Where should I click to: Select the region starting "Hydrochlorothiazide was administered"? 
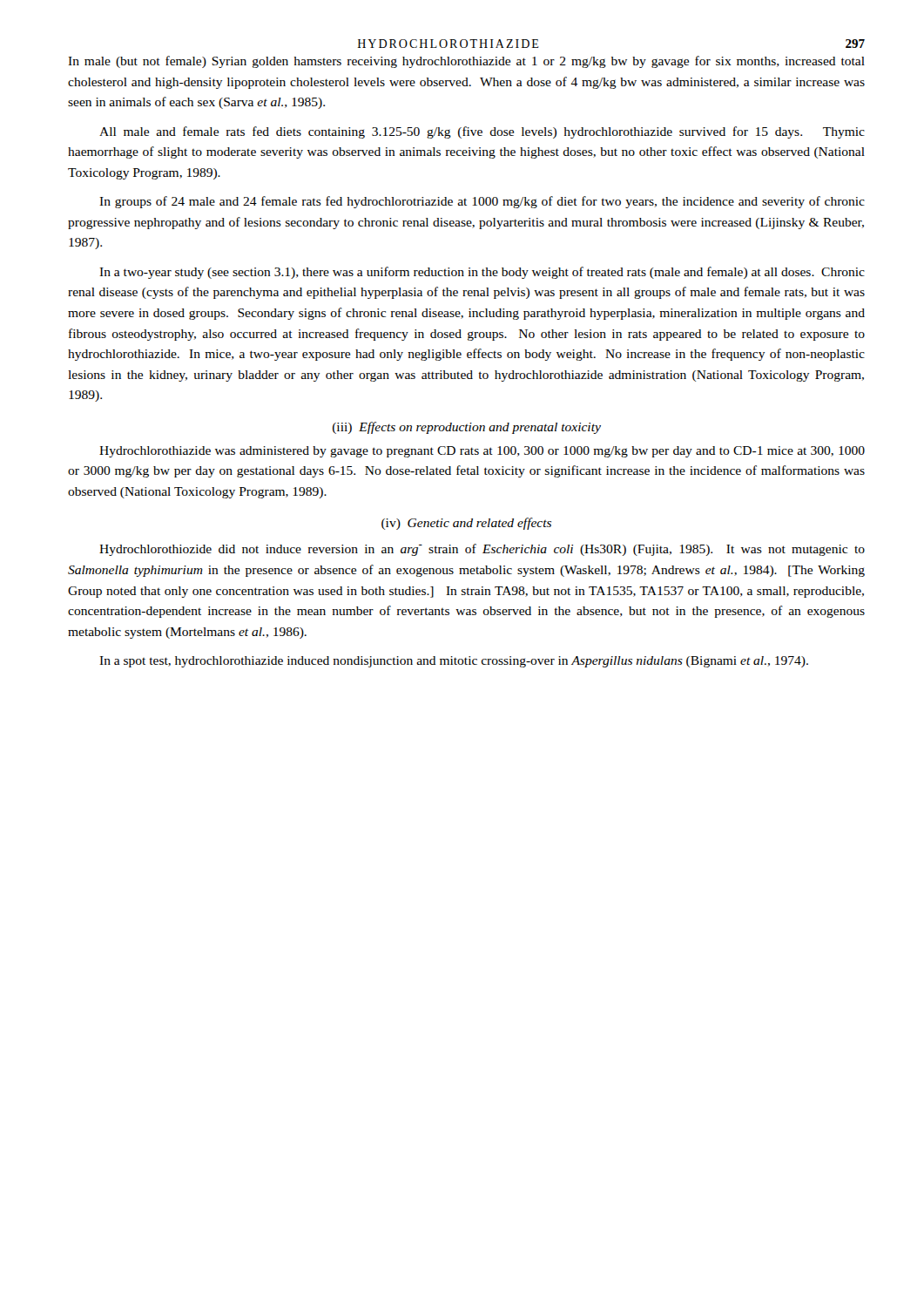pos(466,470)
